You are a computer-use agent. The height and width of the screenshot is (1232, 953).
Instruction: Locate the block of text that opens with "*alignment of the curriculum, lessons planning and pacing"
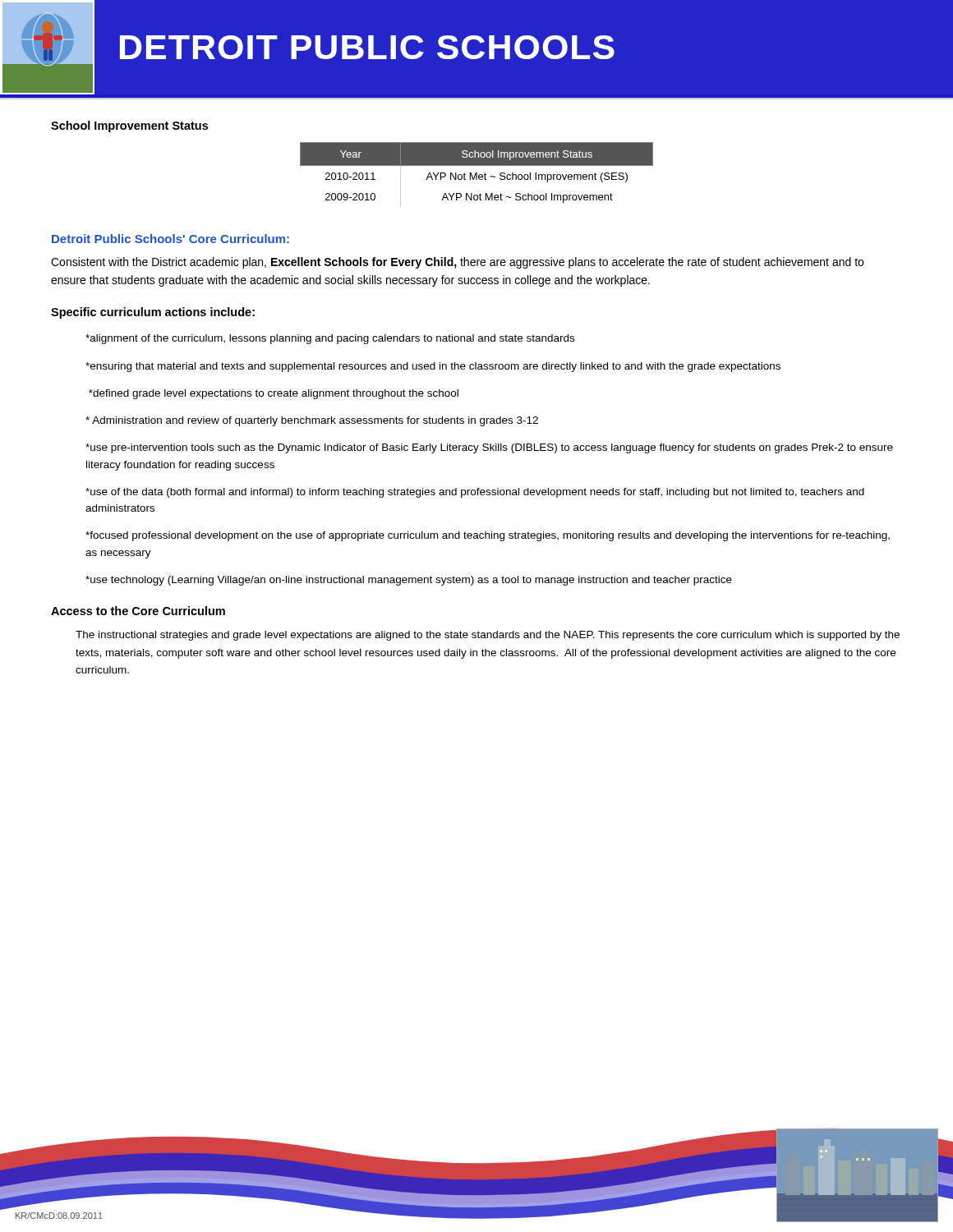[x=330, y=338]
